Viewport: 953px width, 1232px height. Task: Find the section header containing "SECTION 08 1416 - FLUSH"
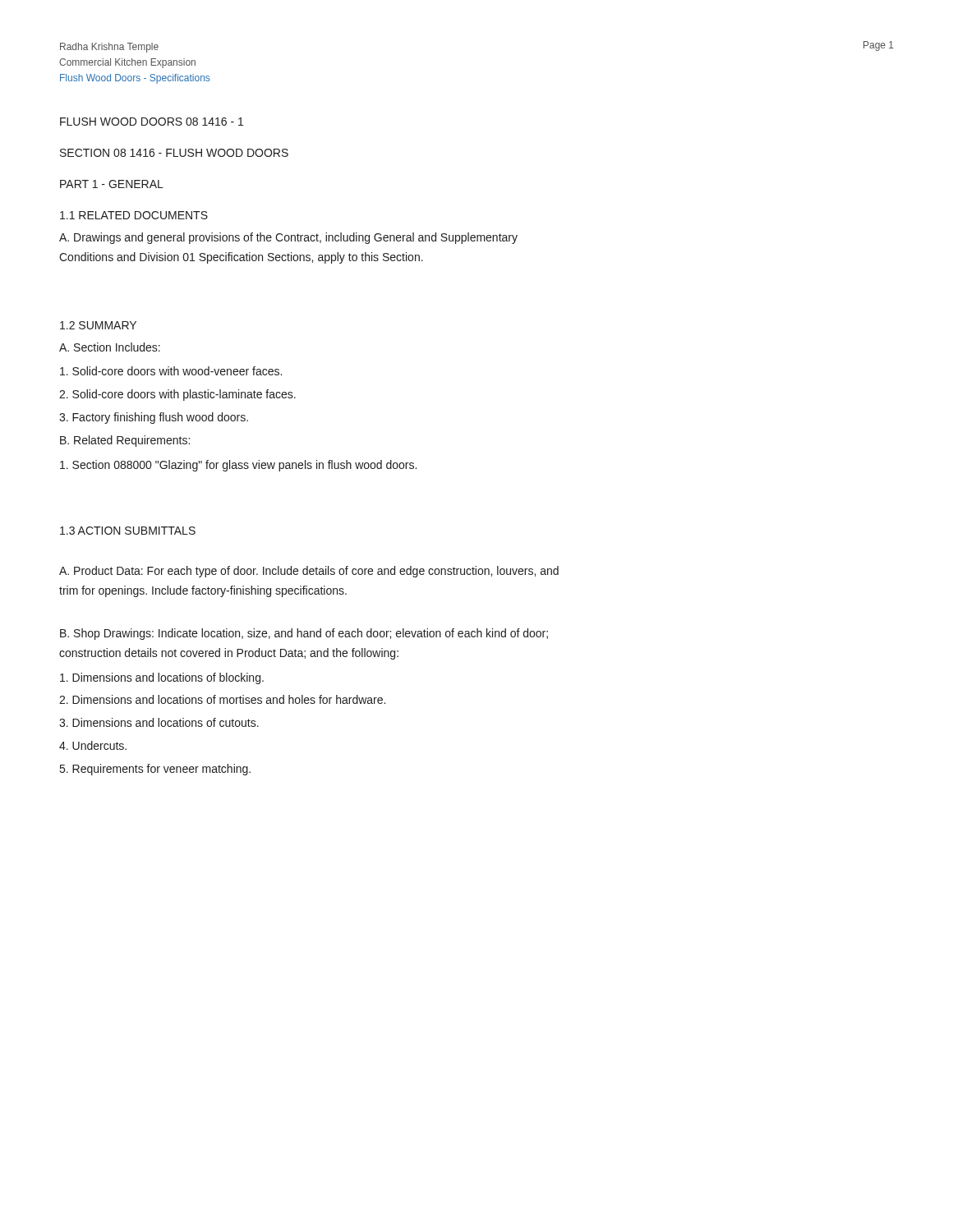tap(174, 153)
